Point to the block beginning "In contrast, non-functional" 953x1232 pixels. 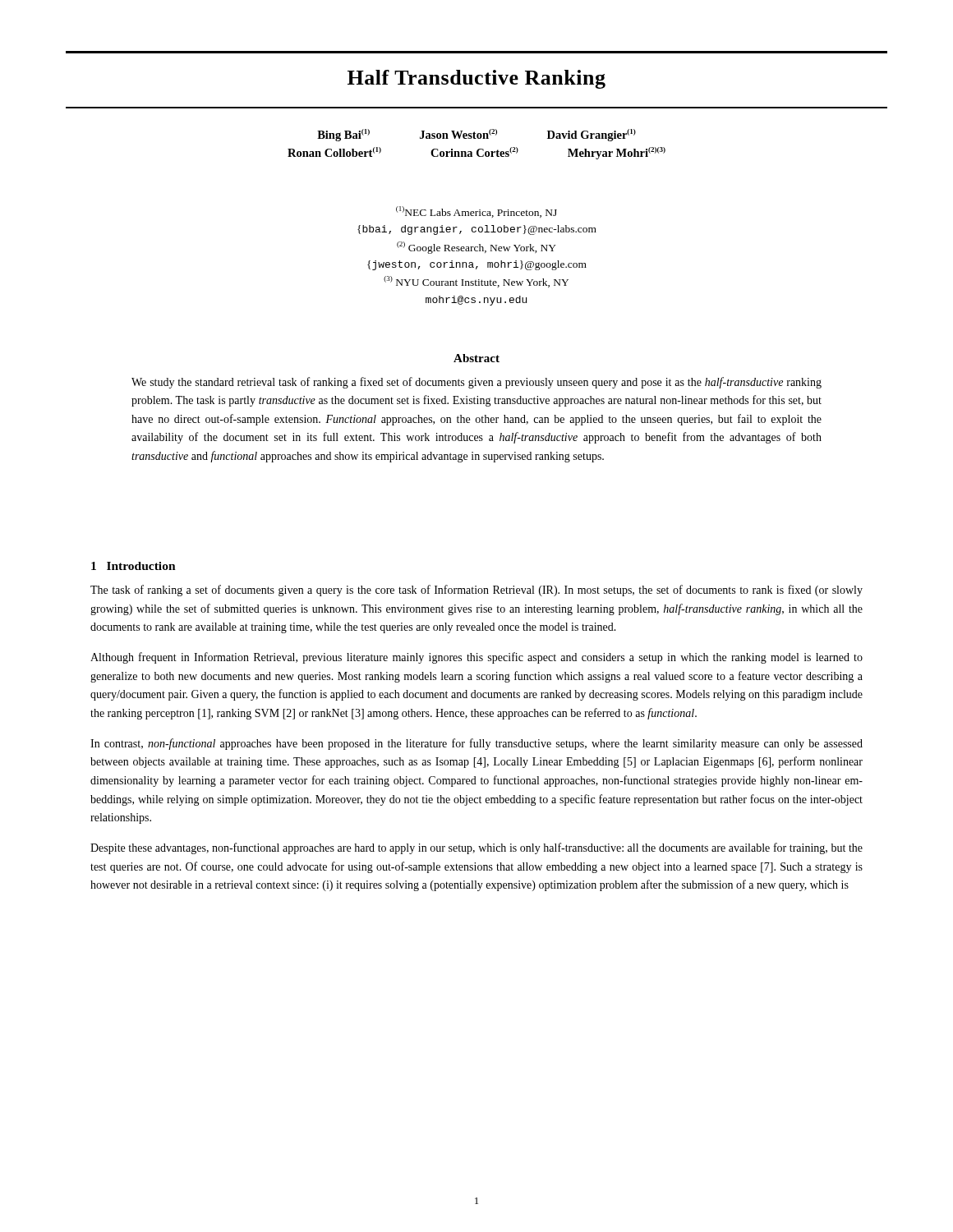[x=476, y=781]
